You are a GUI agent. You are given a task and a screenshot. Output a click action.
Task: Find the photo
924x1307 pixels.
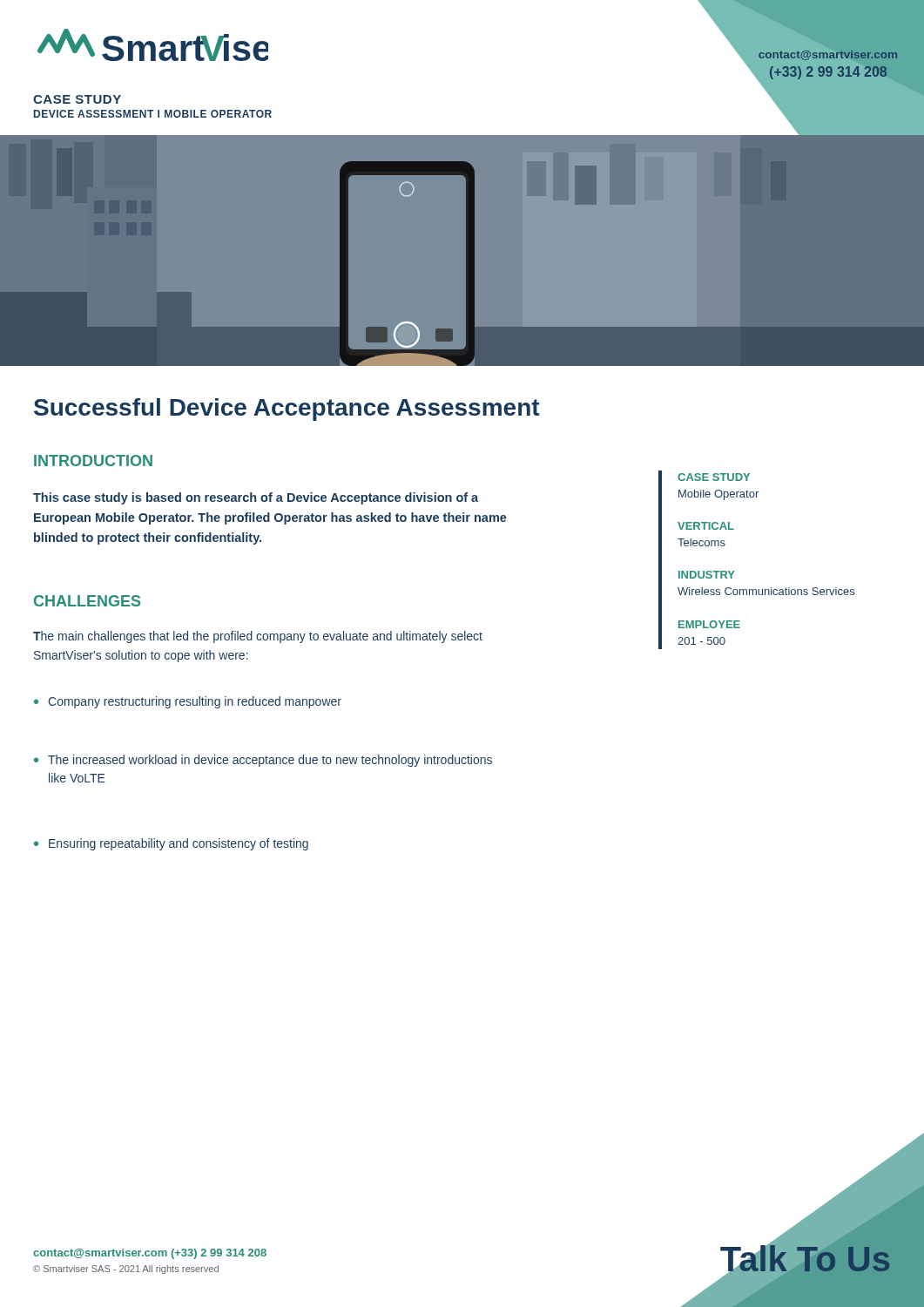click(x=462, y=250)
